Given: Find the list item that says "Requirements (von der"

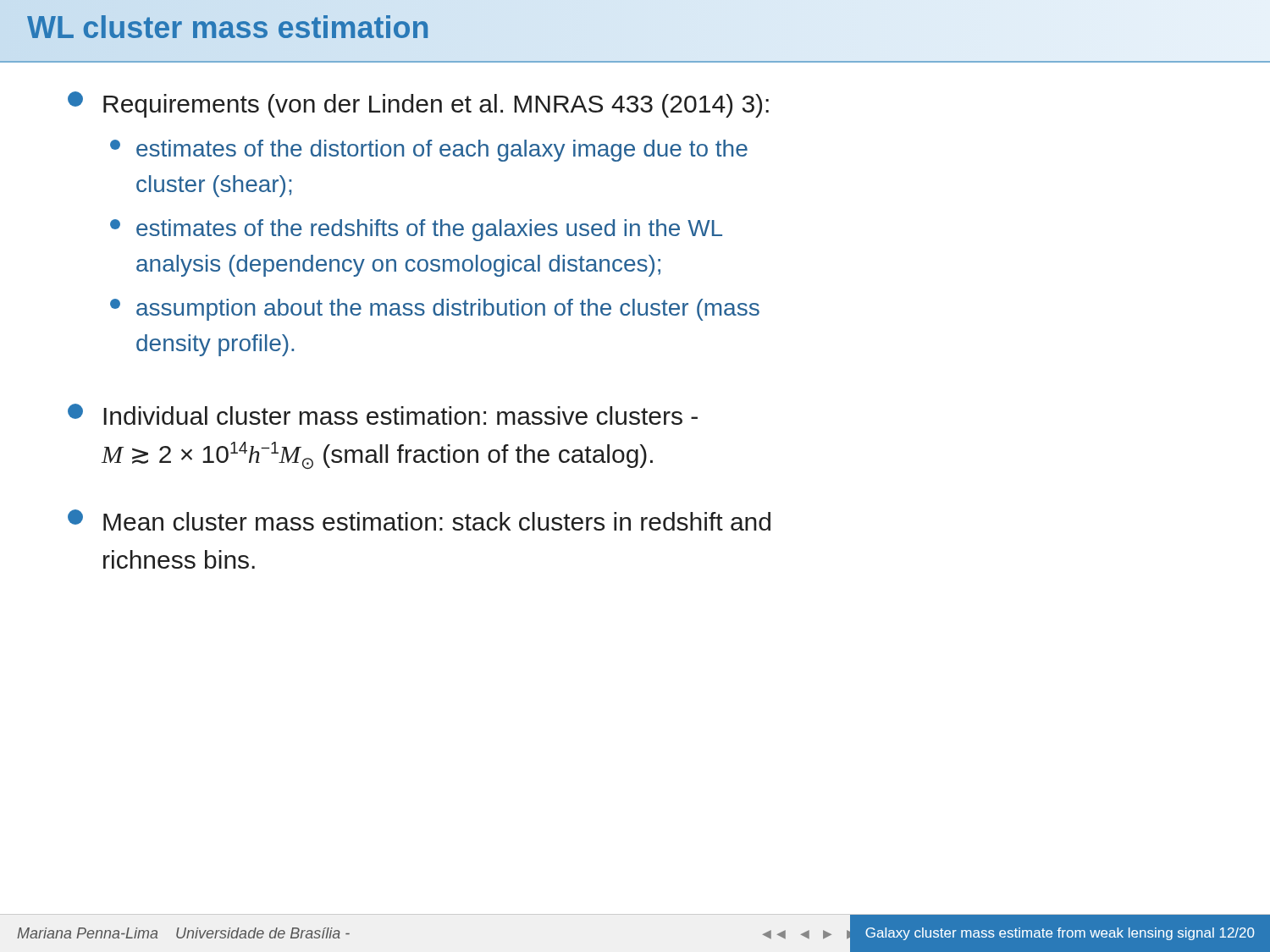Looking at the screenshot, I should [x=436, y=104].
